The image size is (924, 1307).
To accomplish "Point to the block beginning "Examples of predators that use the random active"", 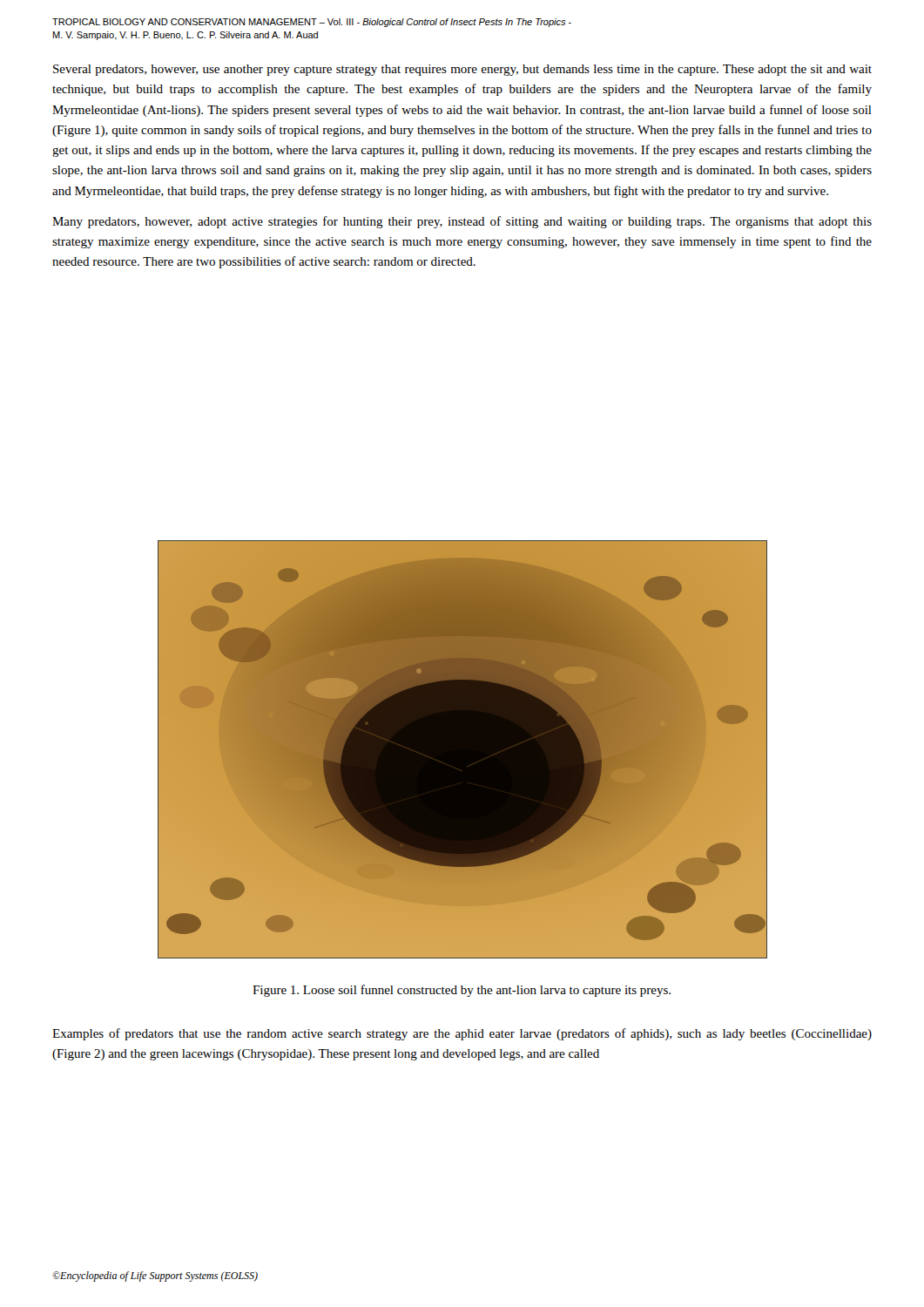I will coord(462,1044).
